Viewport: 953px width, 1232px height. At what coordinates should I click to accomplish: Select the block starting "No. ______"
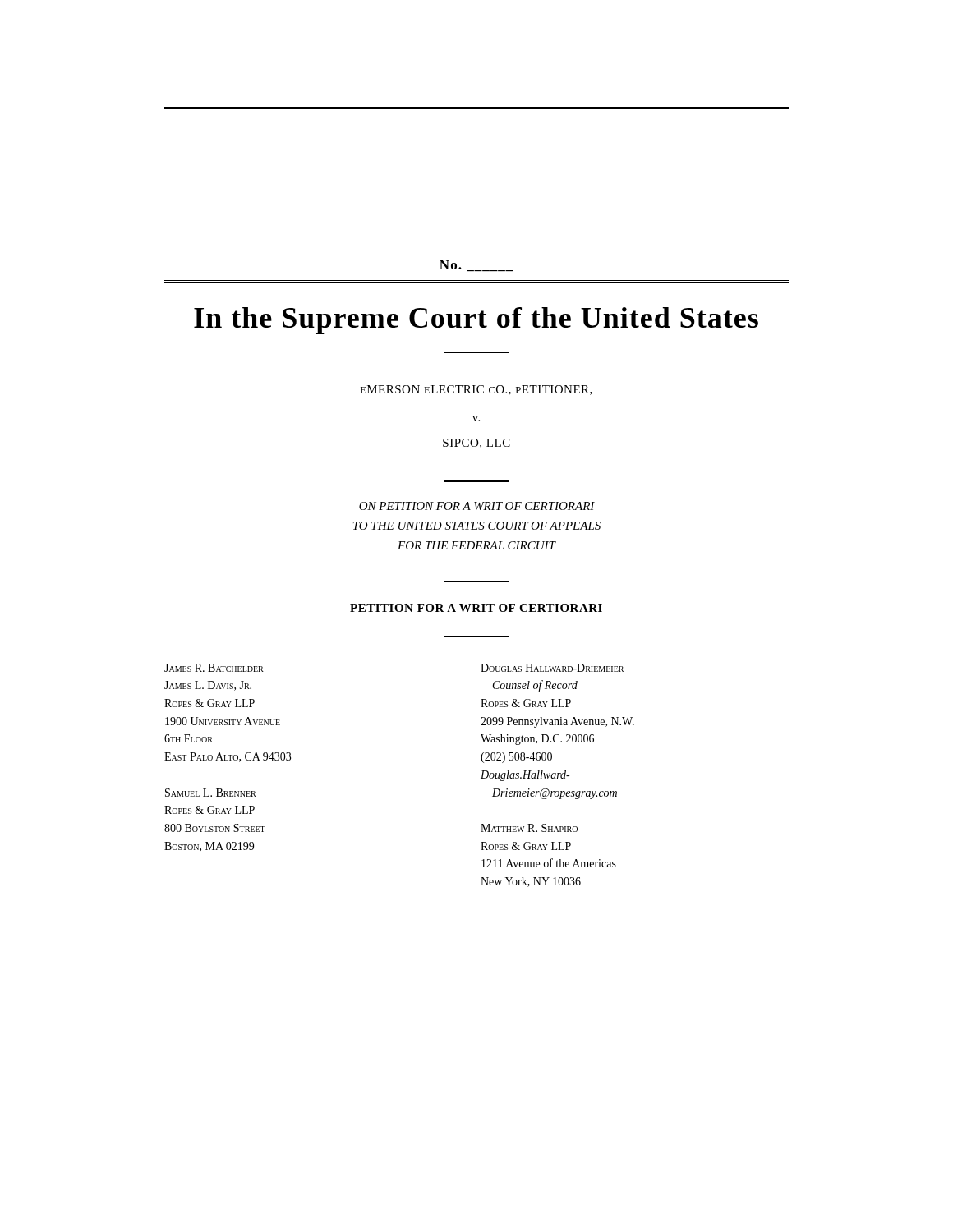point(476,265)
